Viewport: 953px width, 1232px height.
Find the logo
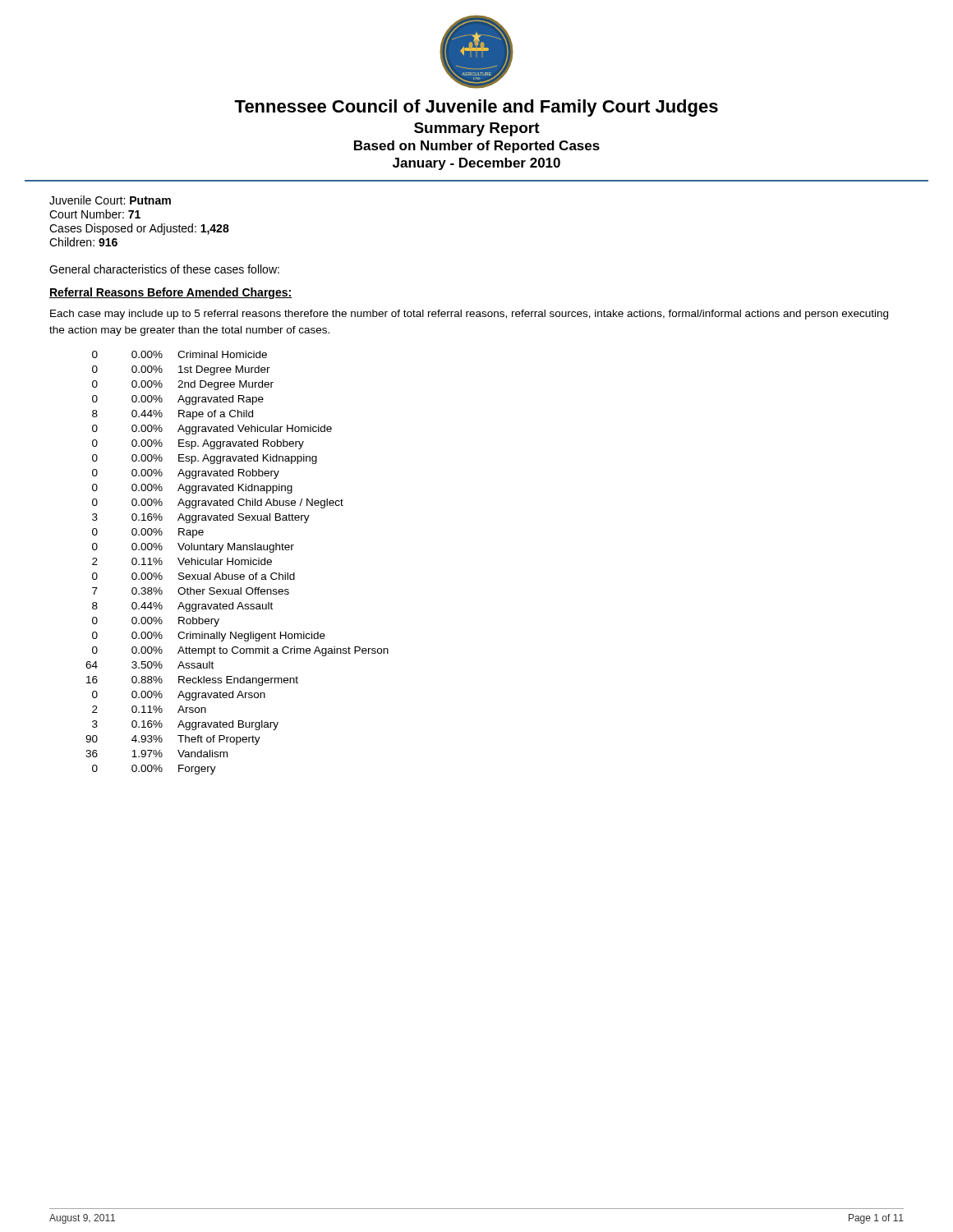coord(476,46)
